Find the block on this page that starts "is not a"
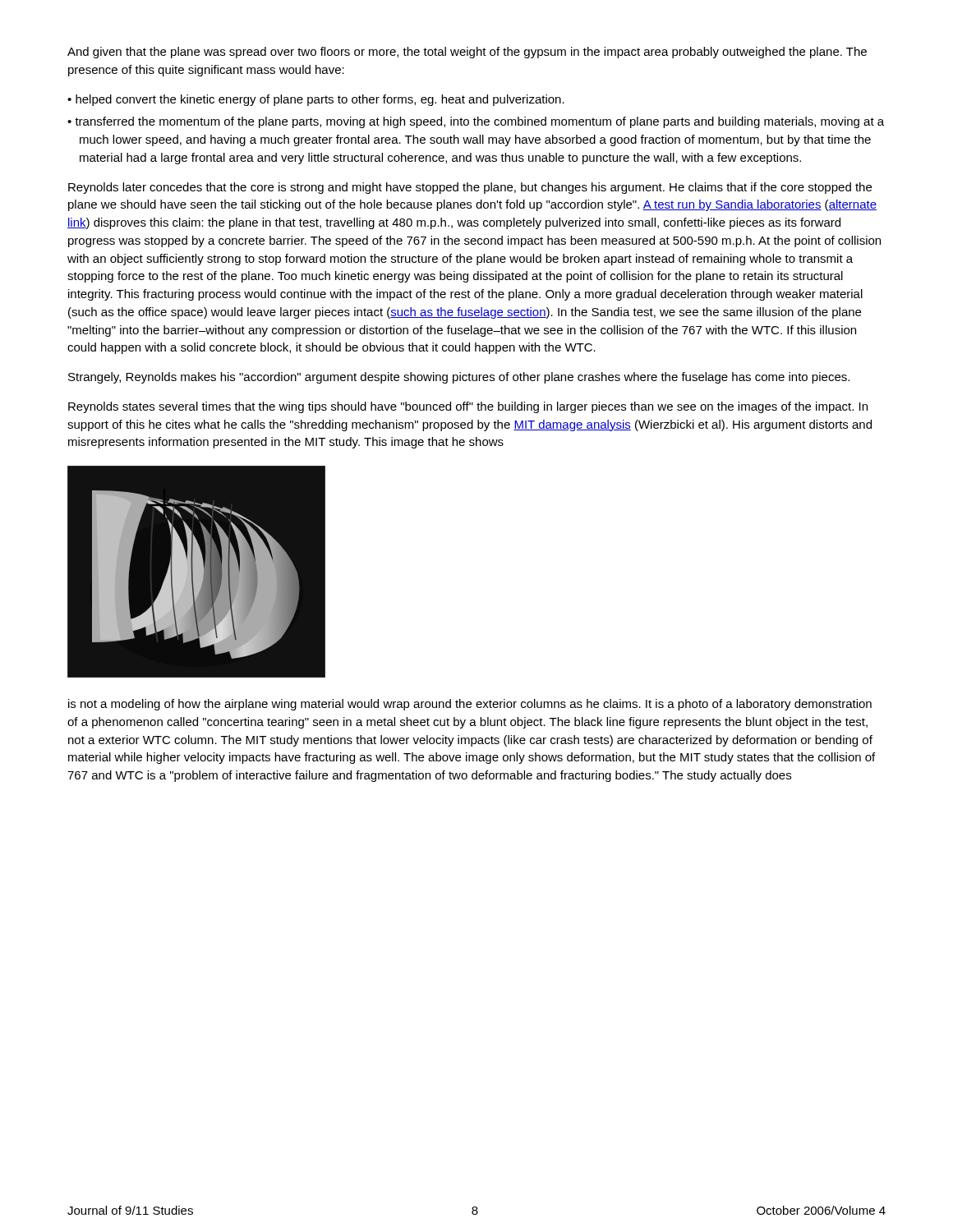 click(x=476, y=740)
